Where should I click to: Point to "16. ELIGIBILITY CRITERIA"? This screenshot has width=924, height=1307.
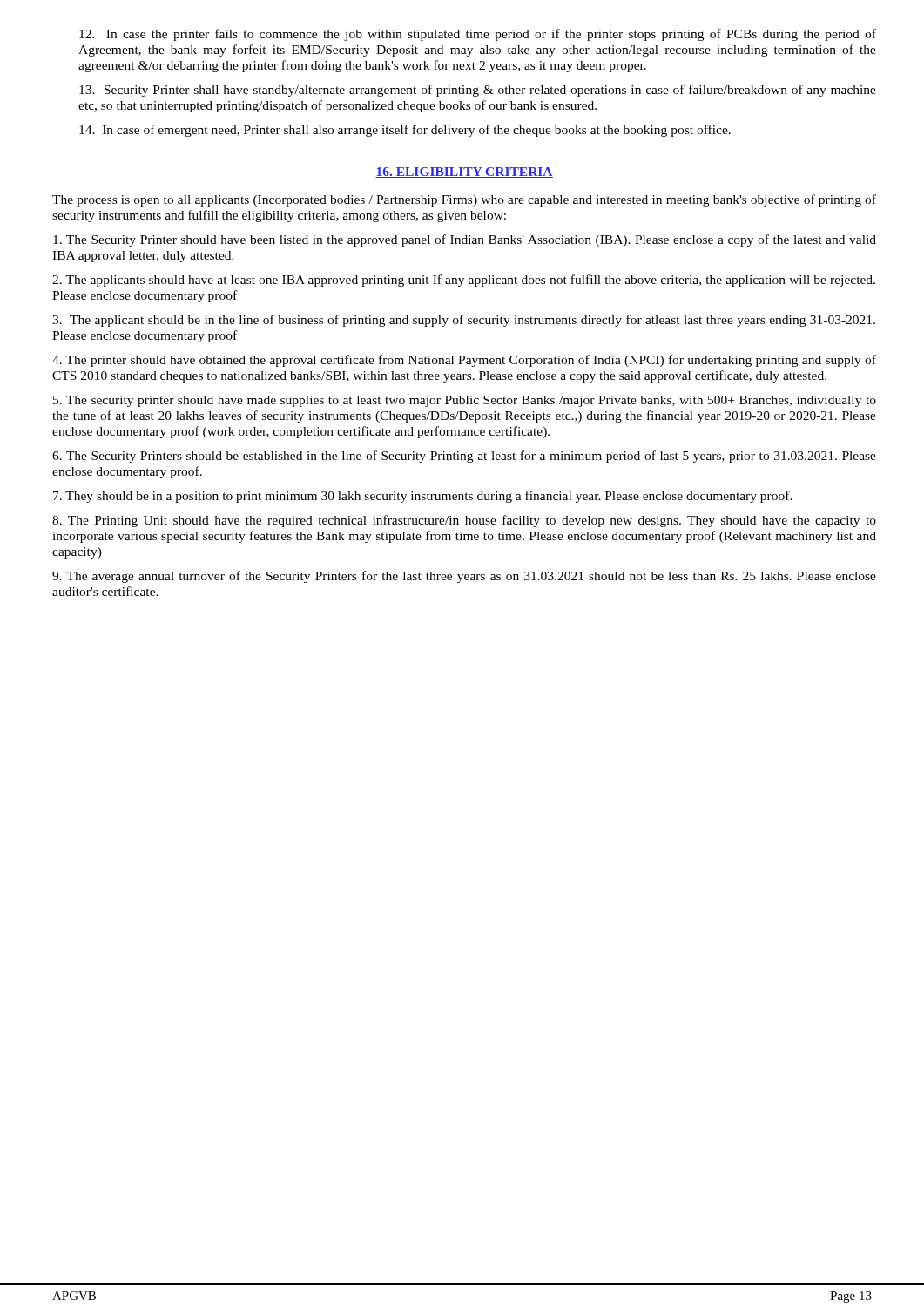tap(464, 171)
